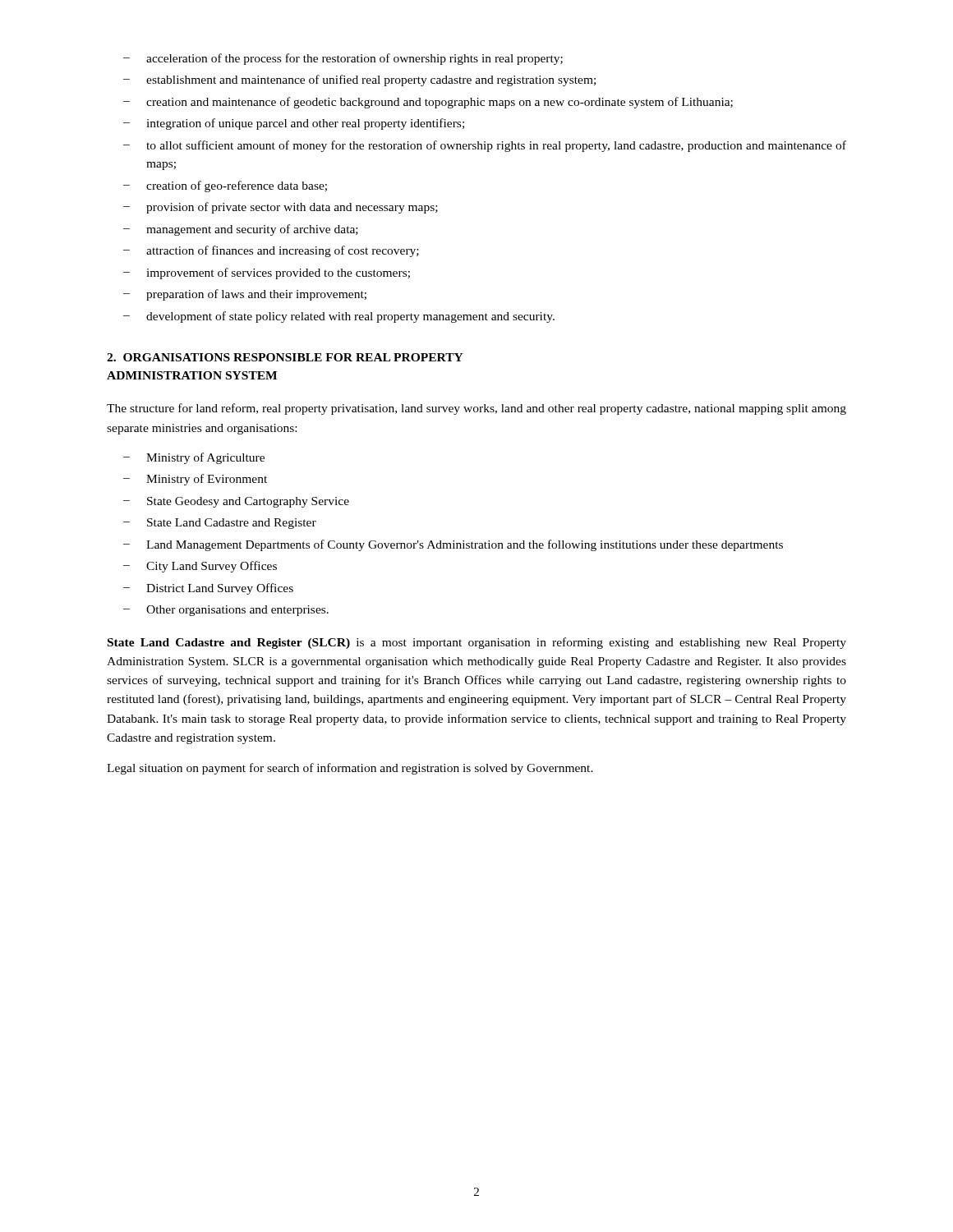Image resolution: width=953 pixels, height=1232 pixels.
Task: Click on the block starting "– attraction of finances and increasing"
Action: tap(271, 251)
